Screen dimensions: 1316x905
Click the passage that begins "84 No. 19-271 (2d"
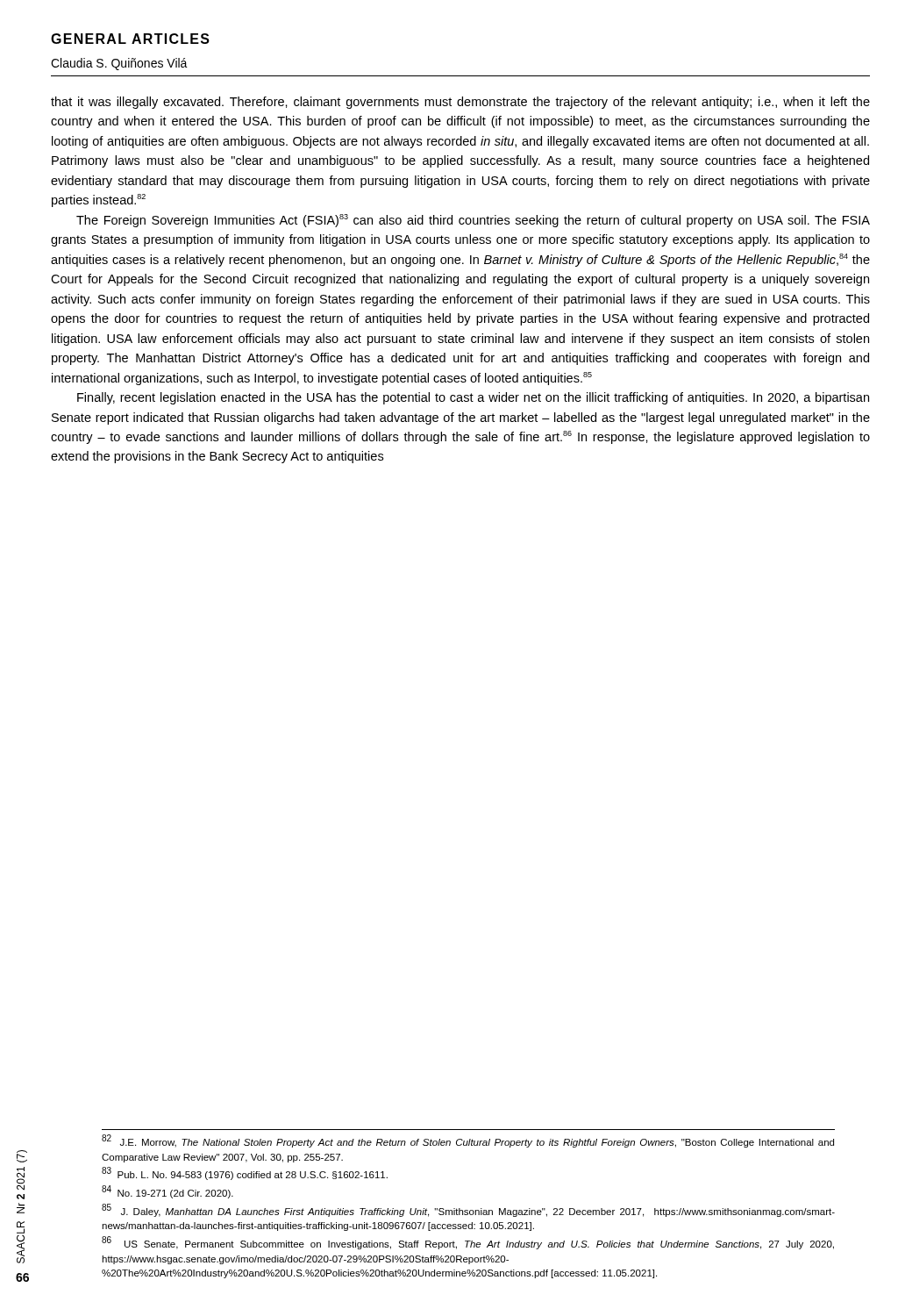(168, 1192)
